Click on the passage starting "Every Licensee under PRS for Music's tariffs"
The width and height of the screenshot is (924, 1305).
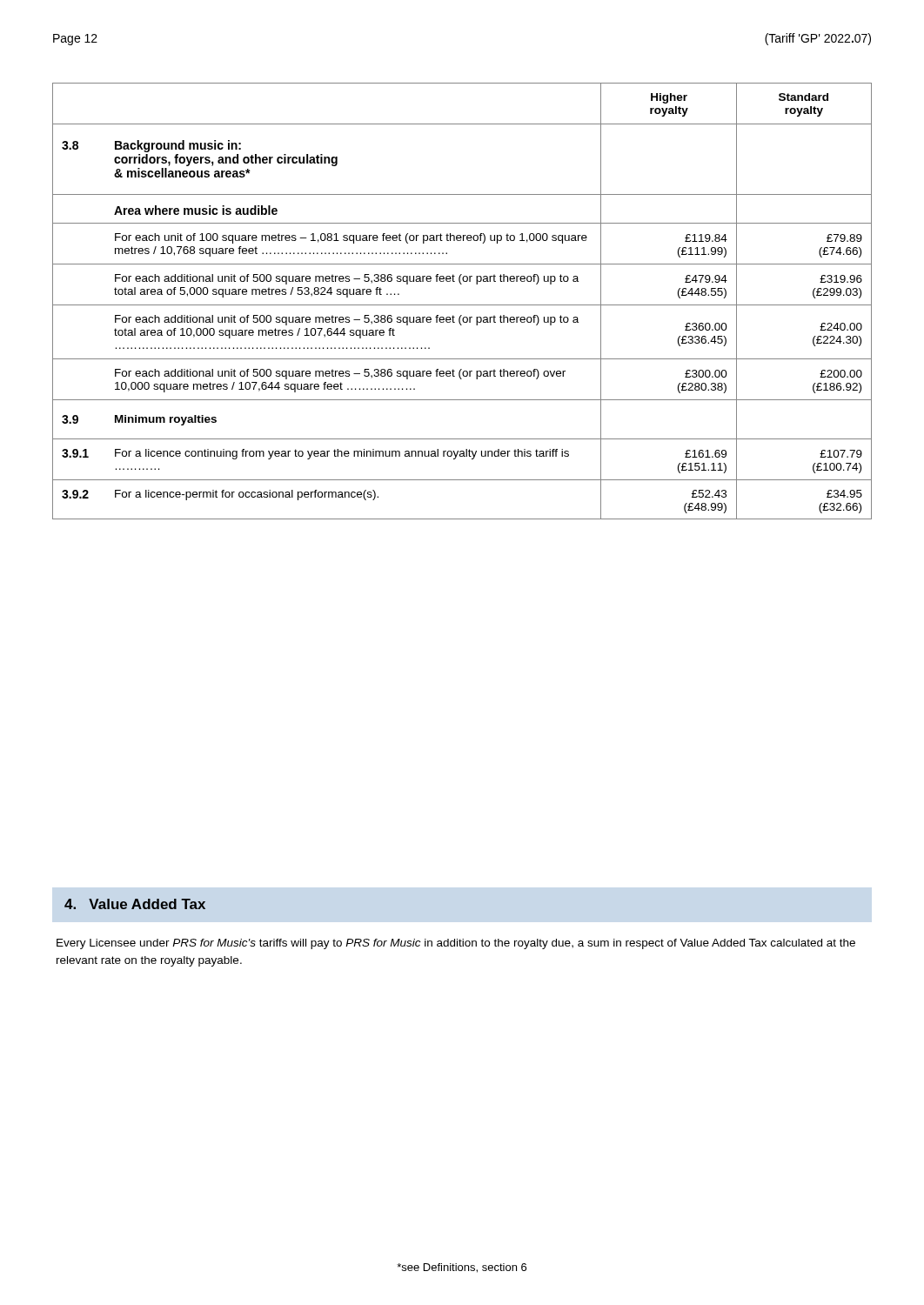coord(456,951)
